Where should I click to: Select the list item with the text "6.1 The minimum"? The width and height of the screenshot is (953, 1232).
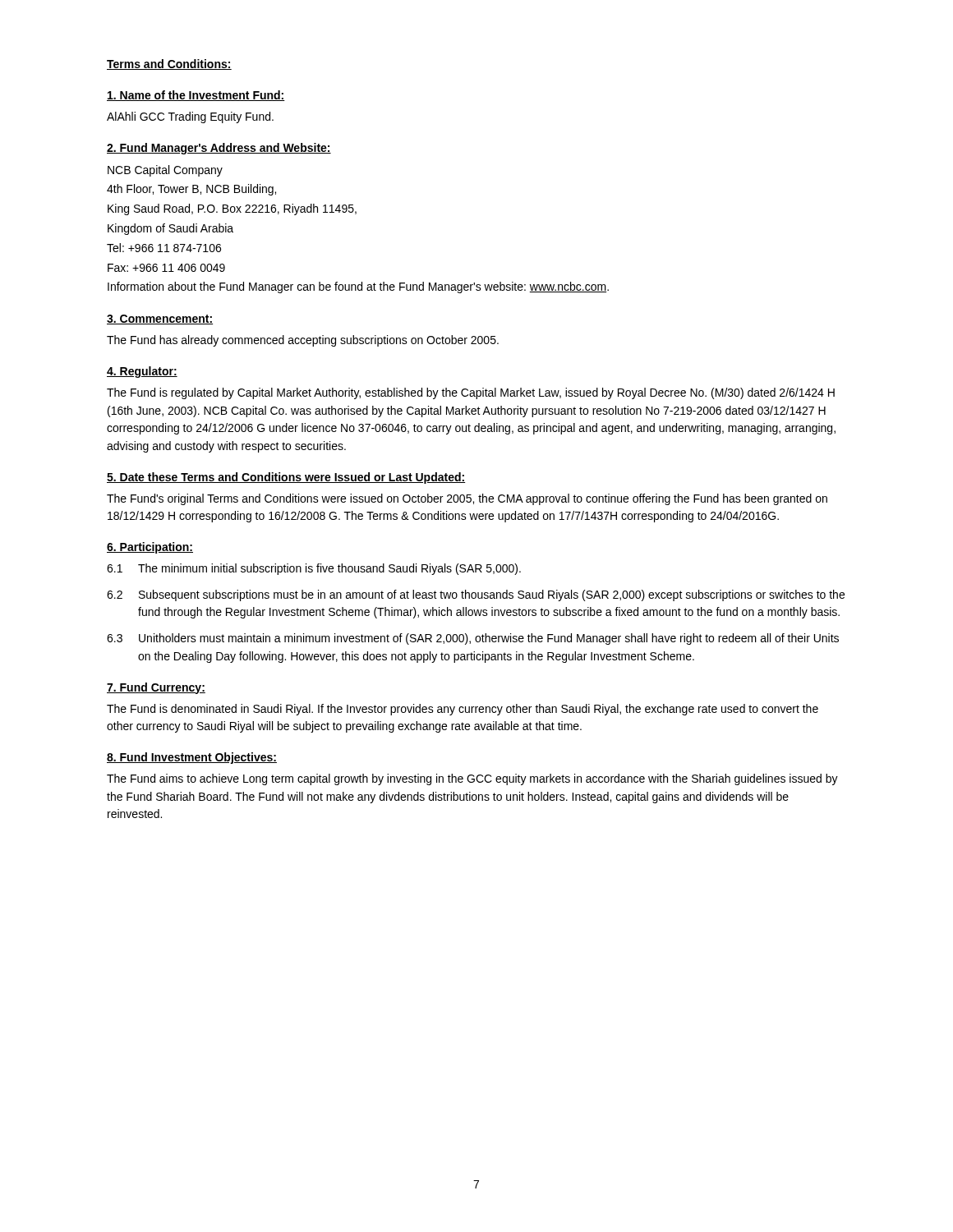[476, 569]
